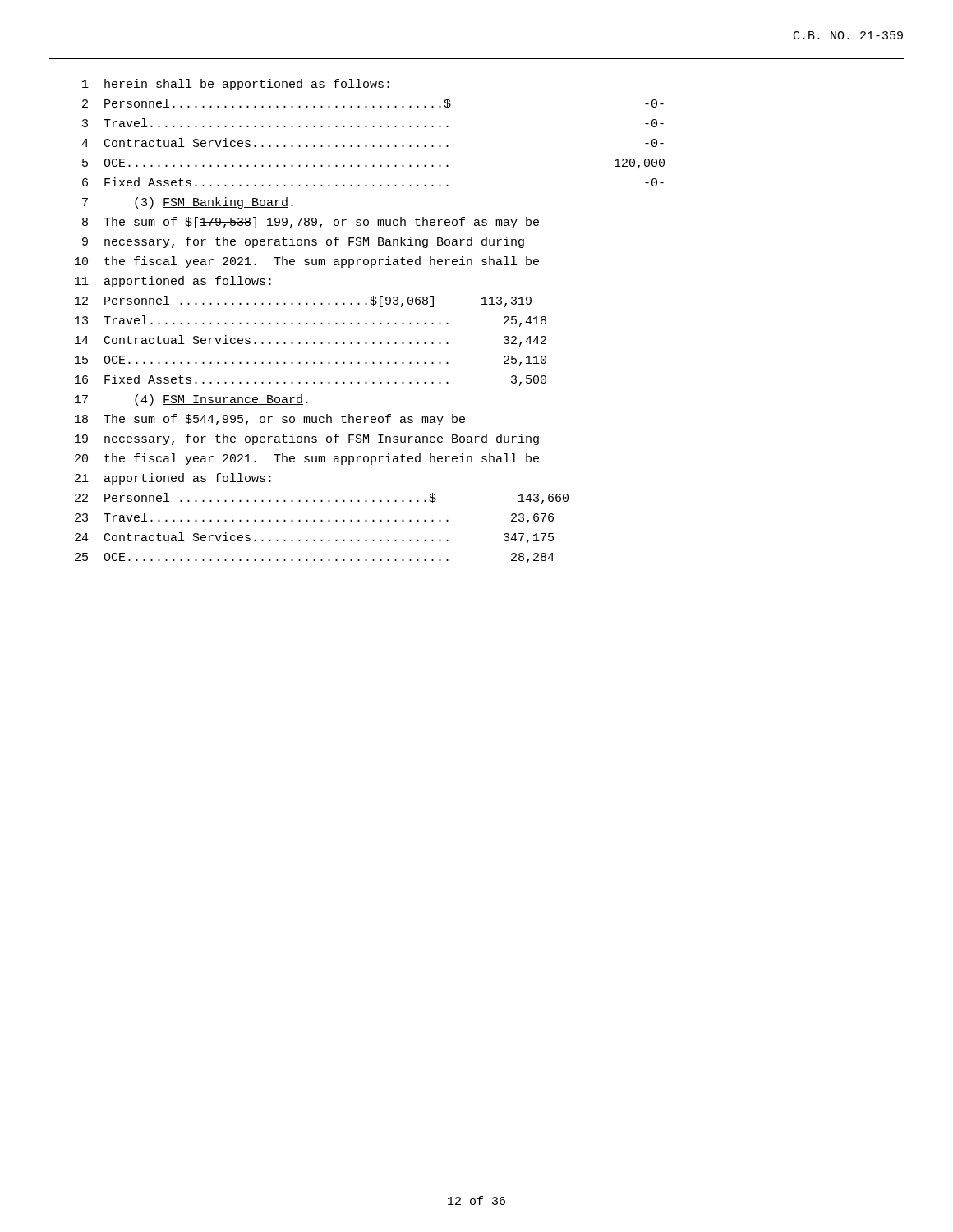The width and height of the screenshot is (953, 1232).
Task: Point to "11 apportioned as follows:"
Action: click(173, 282)
